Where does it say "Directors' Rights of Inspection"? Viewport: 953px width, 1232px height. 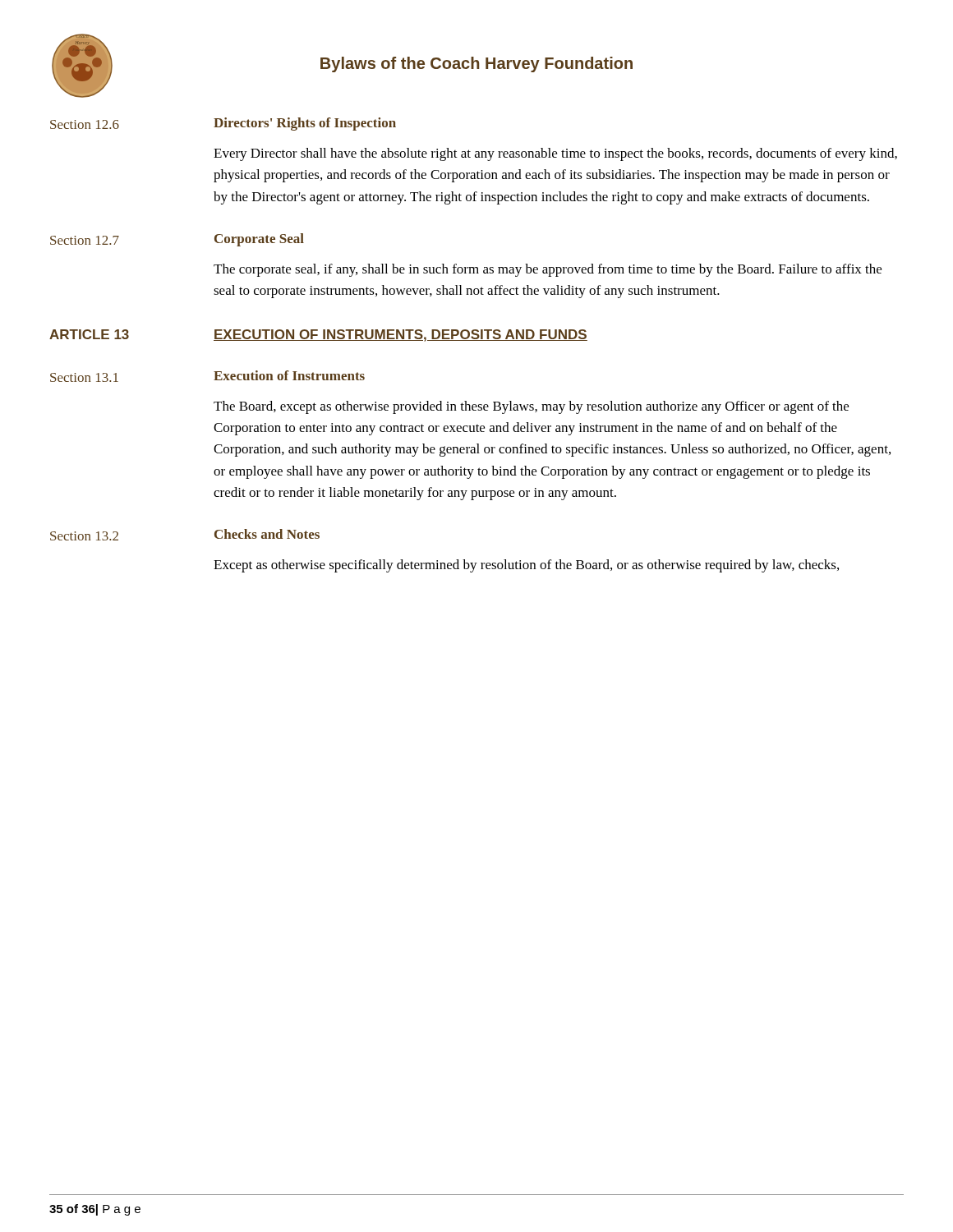[x=305, y=123]
